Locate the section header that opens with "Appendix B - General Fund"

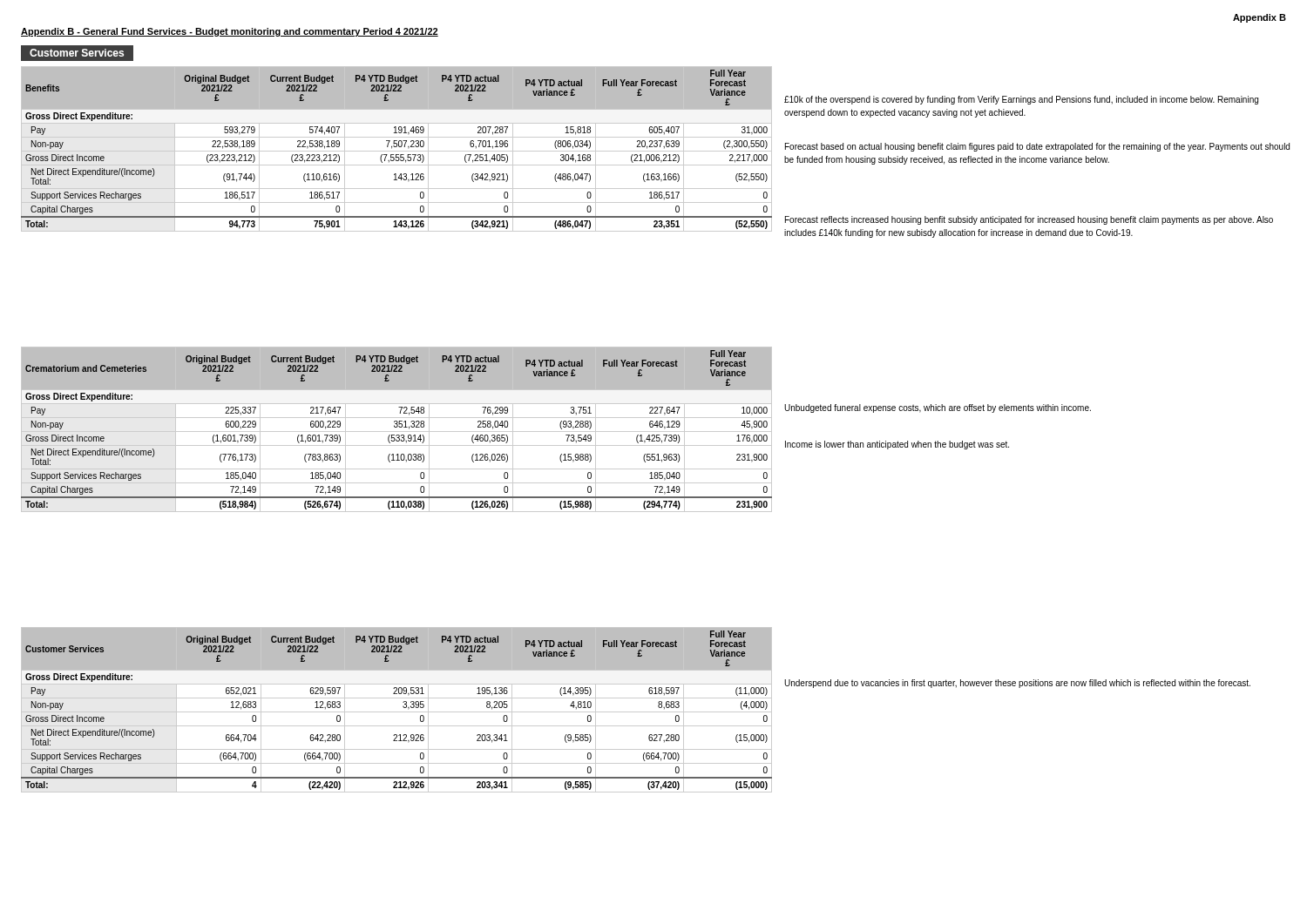229,31
